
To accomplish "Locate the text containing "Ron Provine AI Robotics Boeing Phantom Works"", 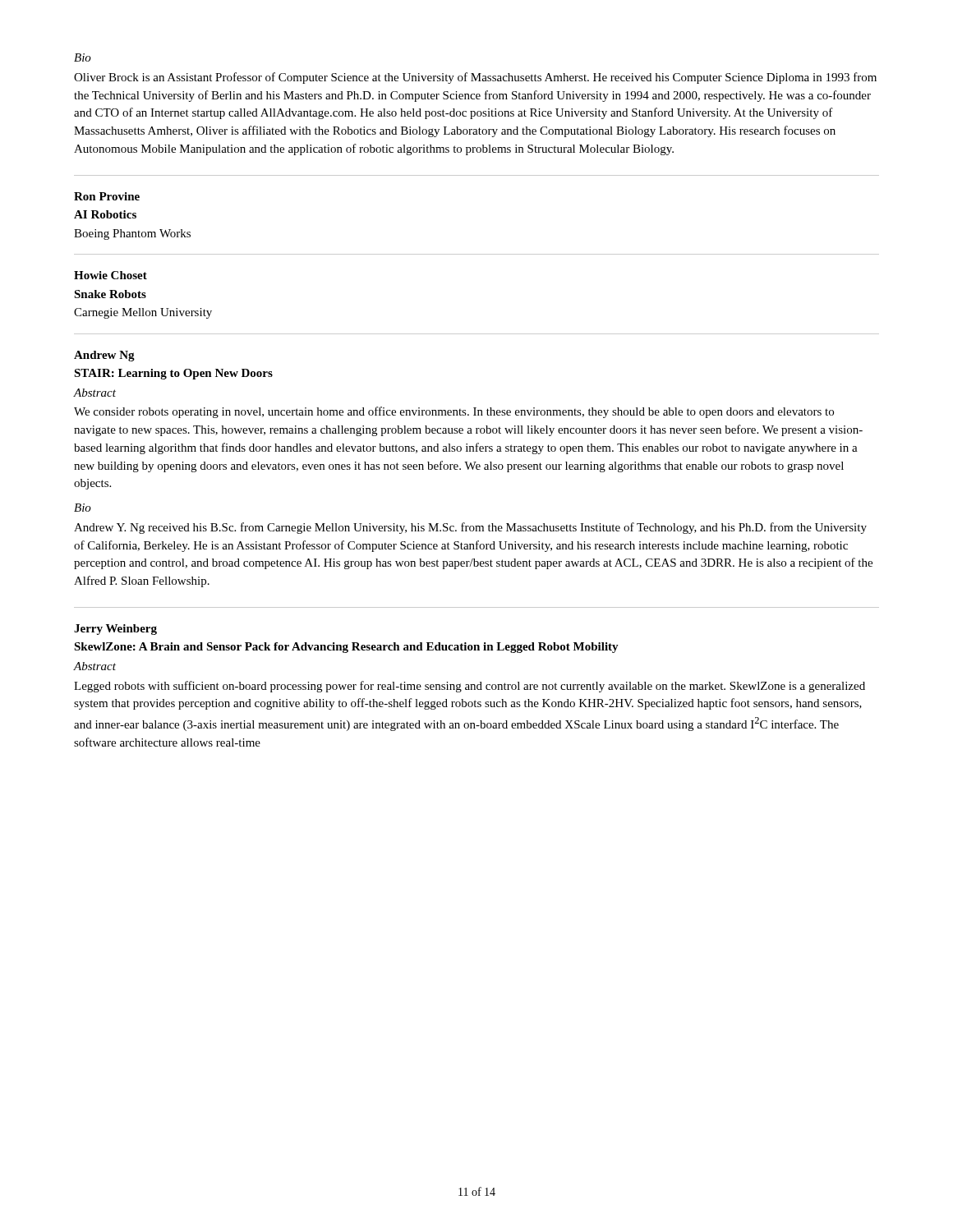I will 107,196.
